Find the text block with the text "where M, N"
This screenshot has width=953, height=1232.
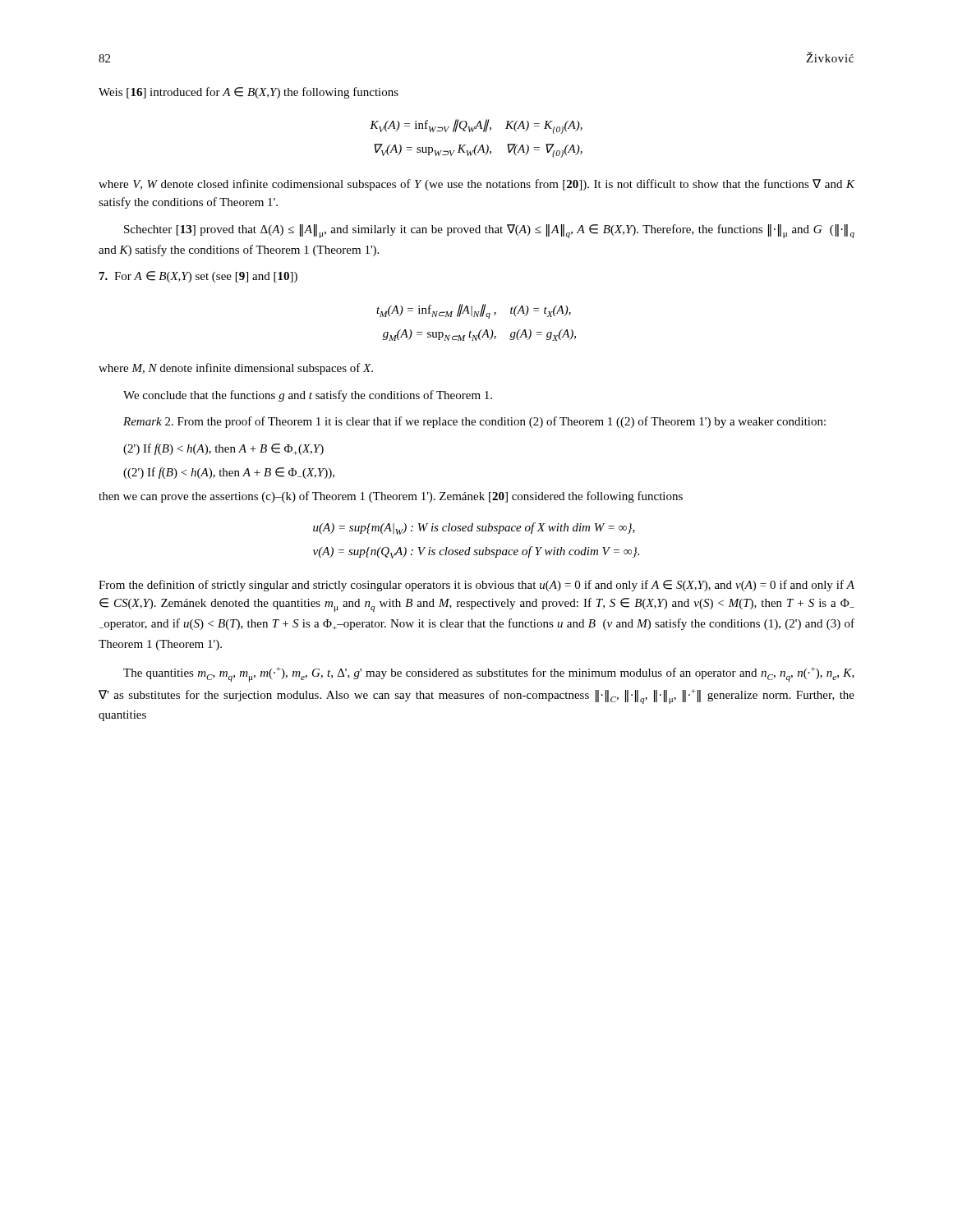236,369
